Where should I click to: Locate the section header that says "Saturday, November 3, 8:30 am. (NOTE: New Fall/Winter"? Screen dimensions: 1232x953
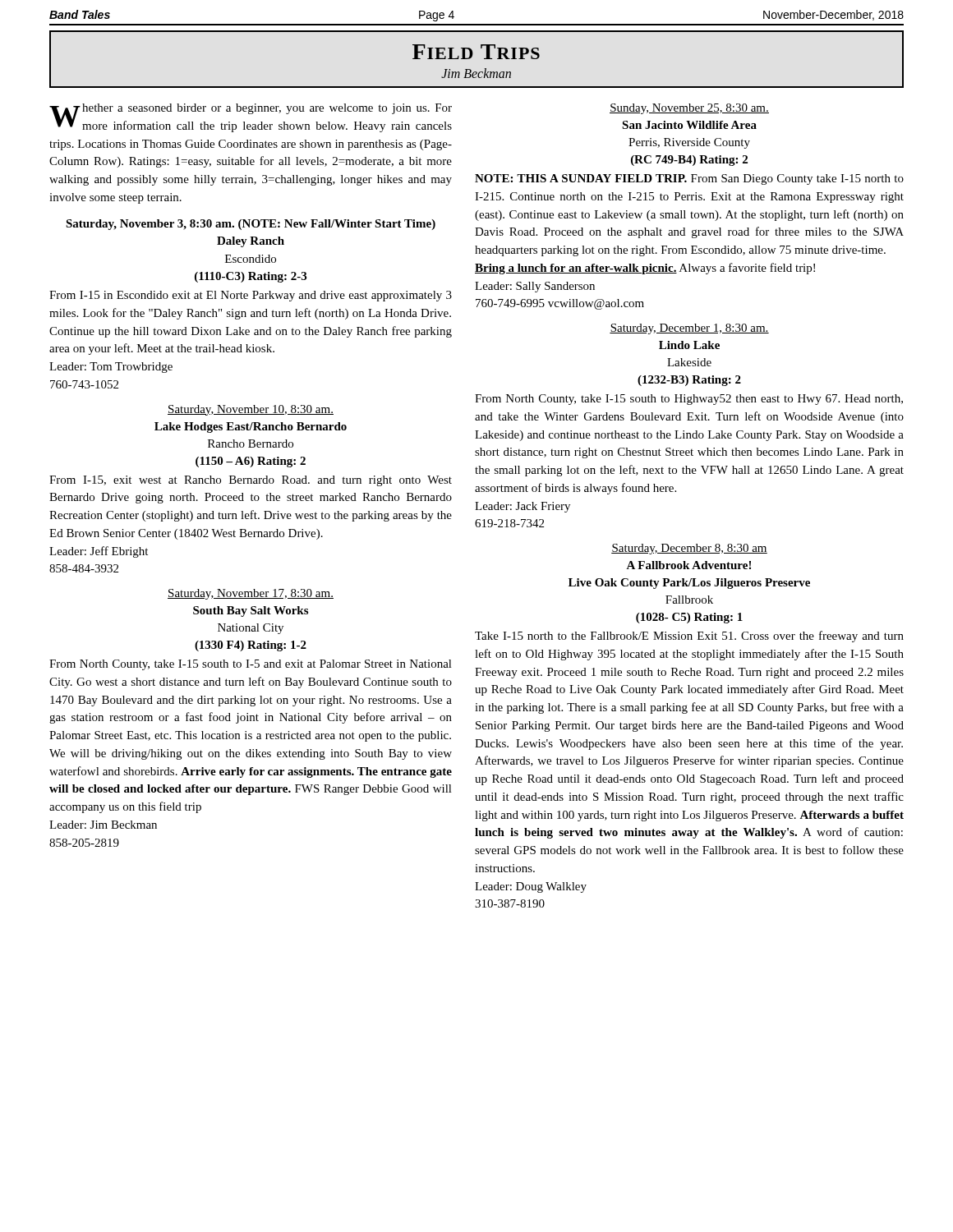pyautogui.click(x=251, y=250)
